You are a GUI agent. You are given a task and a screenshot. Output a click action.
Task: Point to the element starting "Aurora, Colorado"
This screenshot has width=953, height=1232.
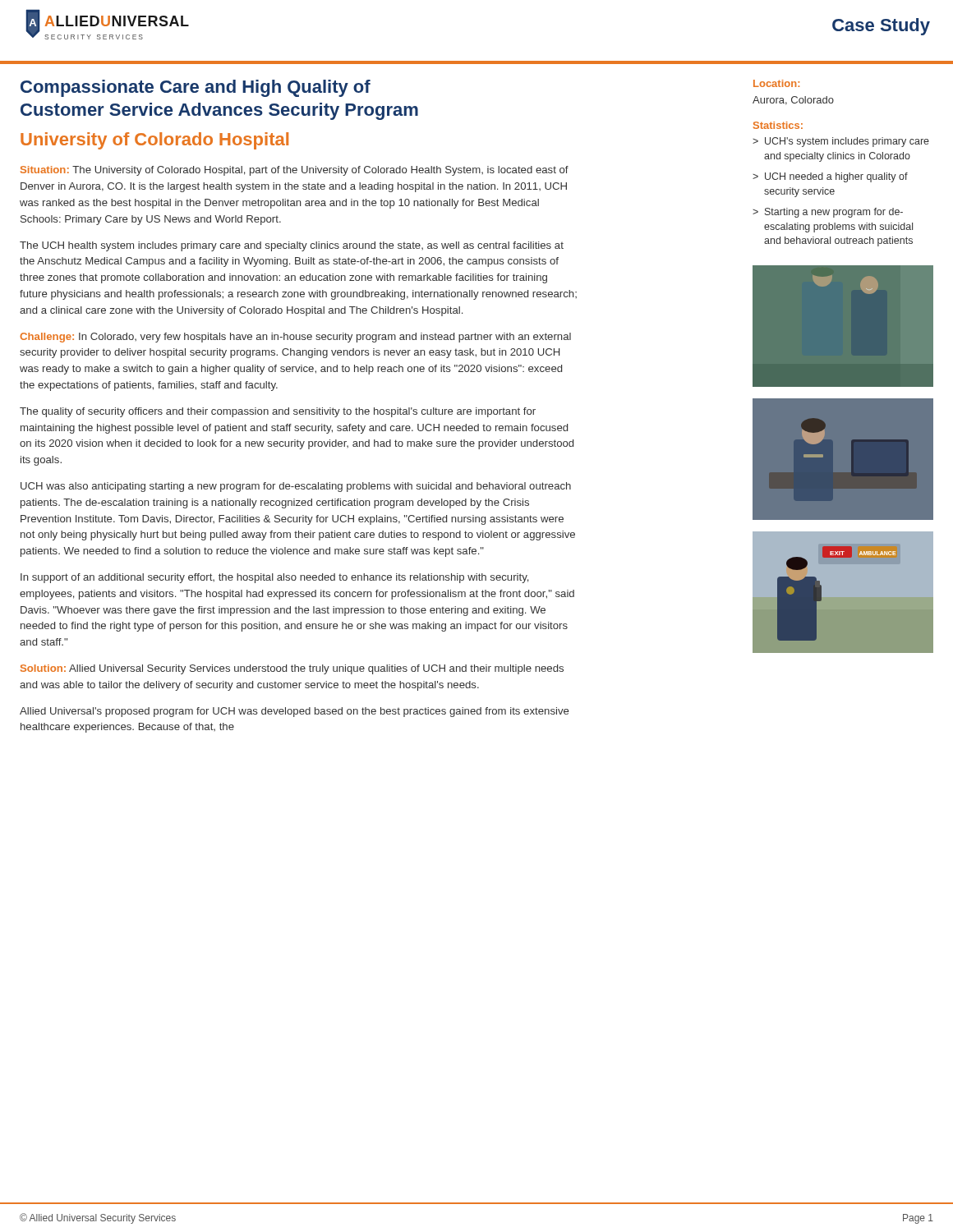point(843,100)
